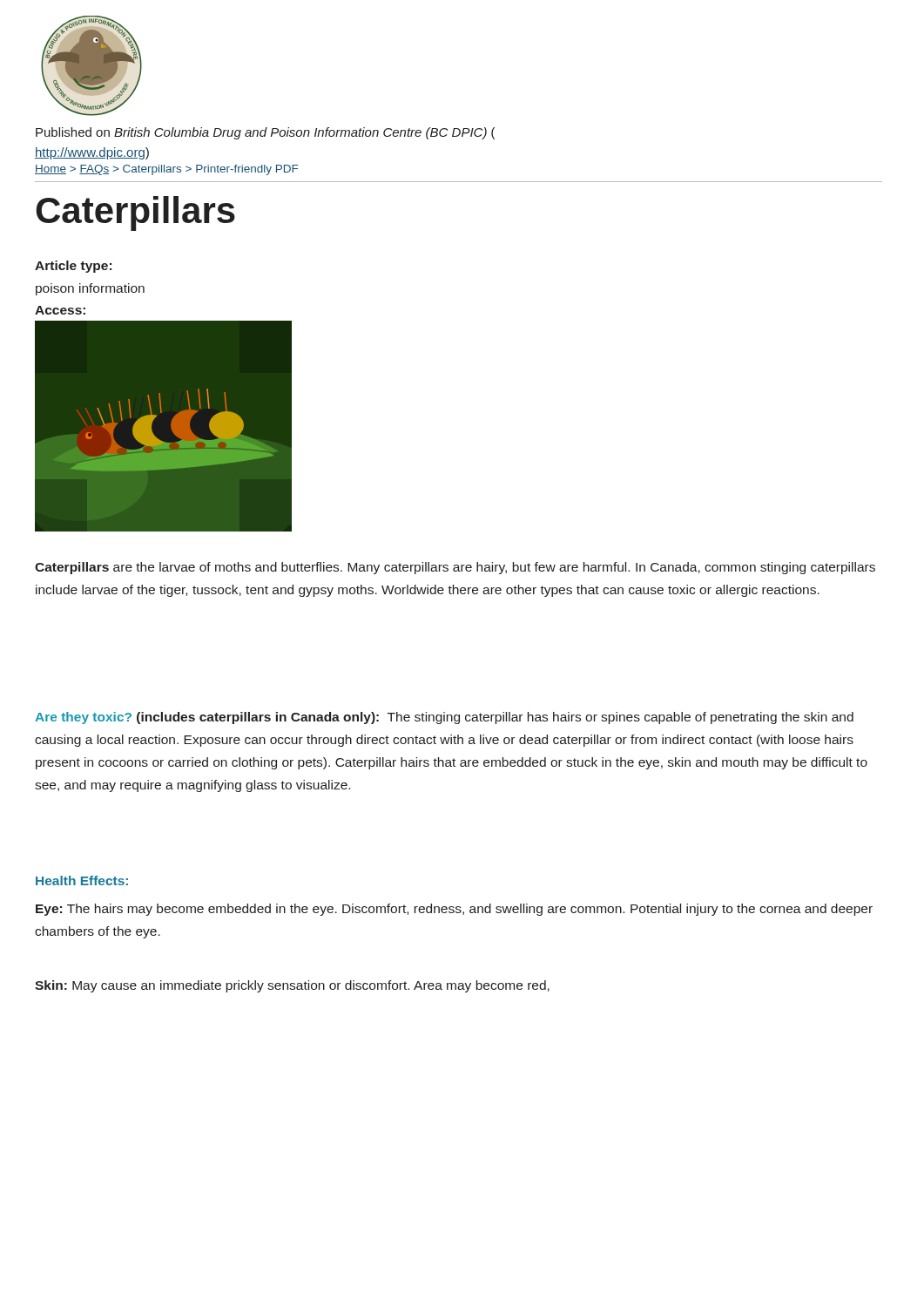Click on the text block that reads "Caterpillars are the larvae of moths"

click(x=455, y=578)
